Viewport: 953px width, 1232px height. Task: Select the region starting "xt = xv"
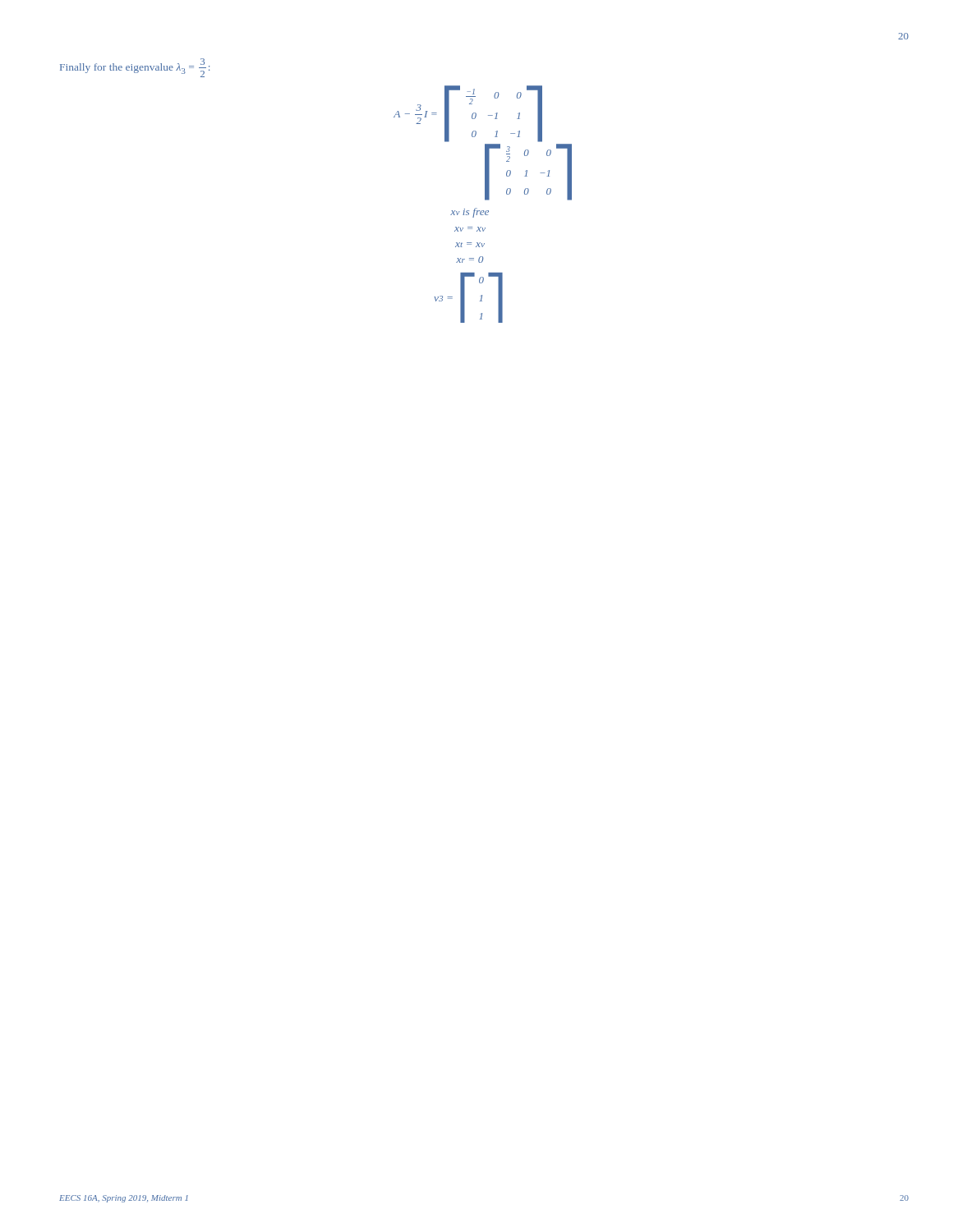point(470,244)
